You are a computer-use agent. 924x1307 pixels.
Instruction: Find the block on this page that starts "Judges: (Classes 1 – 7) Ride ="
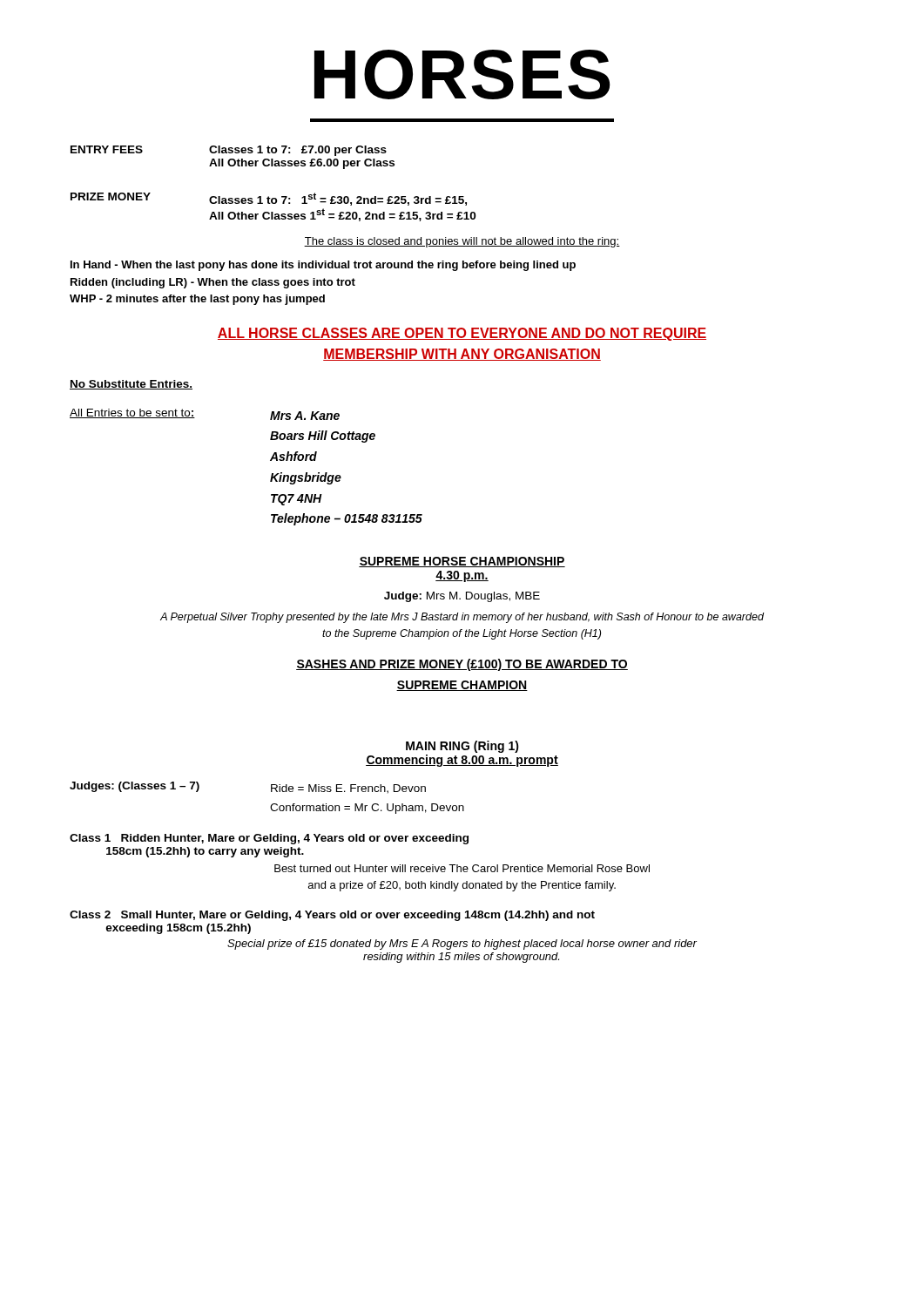coord(267,798)
